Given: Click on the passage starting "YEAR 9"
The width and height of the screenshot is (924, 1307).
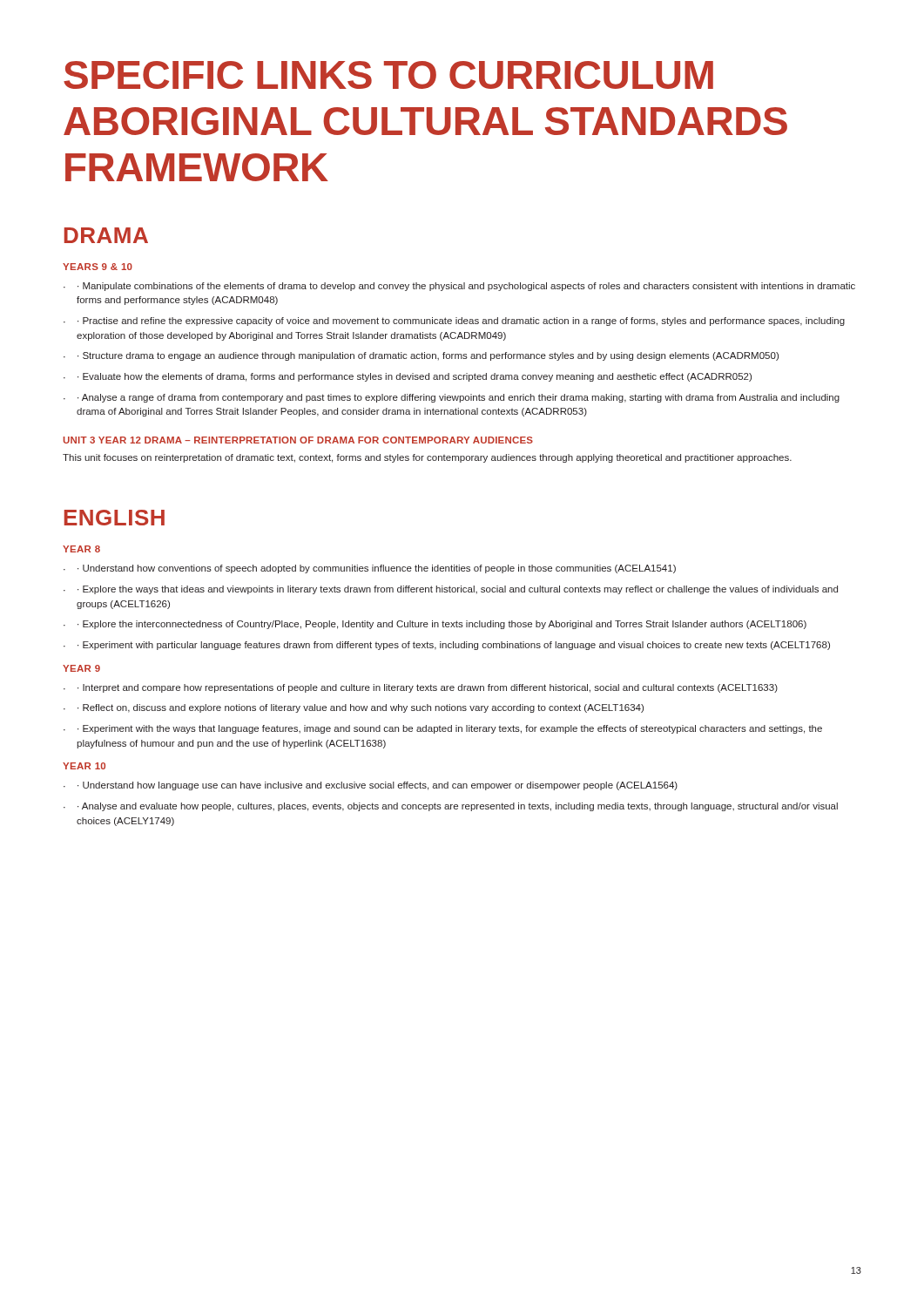Looking at the screenshot, I should [x=81, y=668].
